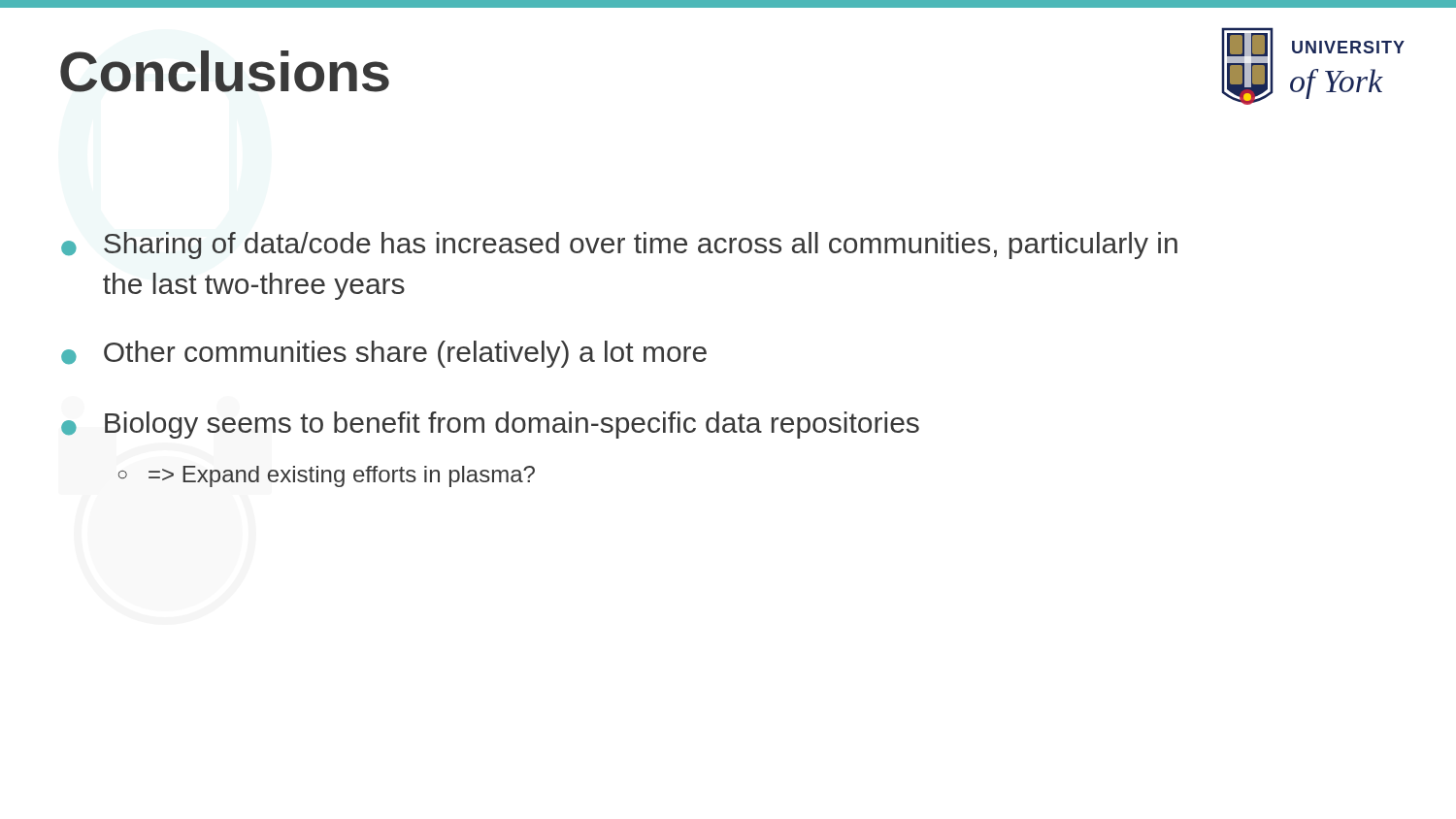Screen dimensions: 819x1456
Task: Point to the block beginning "● Biology seems"
Action: coord(523,425)
